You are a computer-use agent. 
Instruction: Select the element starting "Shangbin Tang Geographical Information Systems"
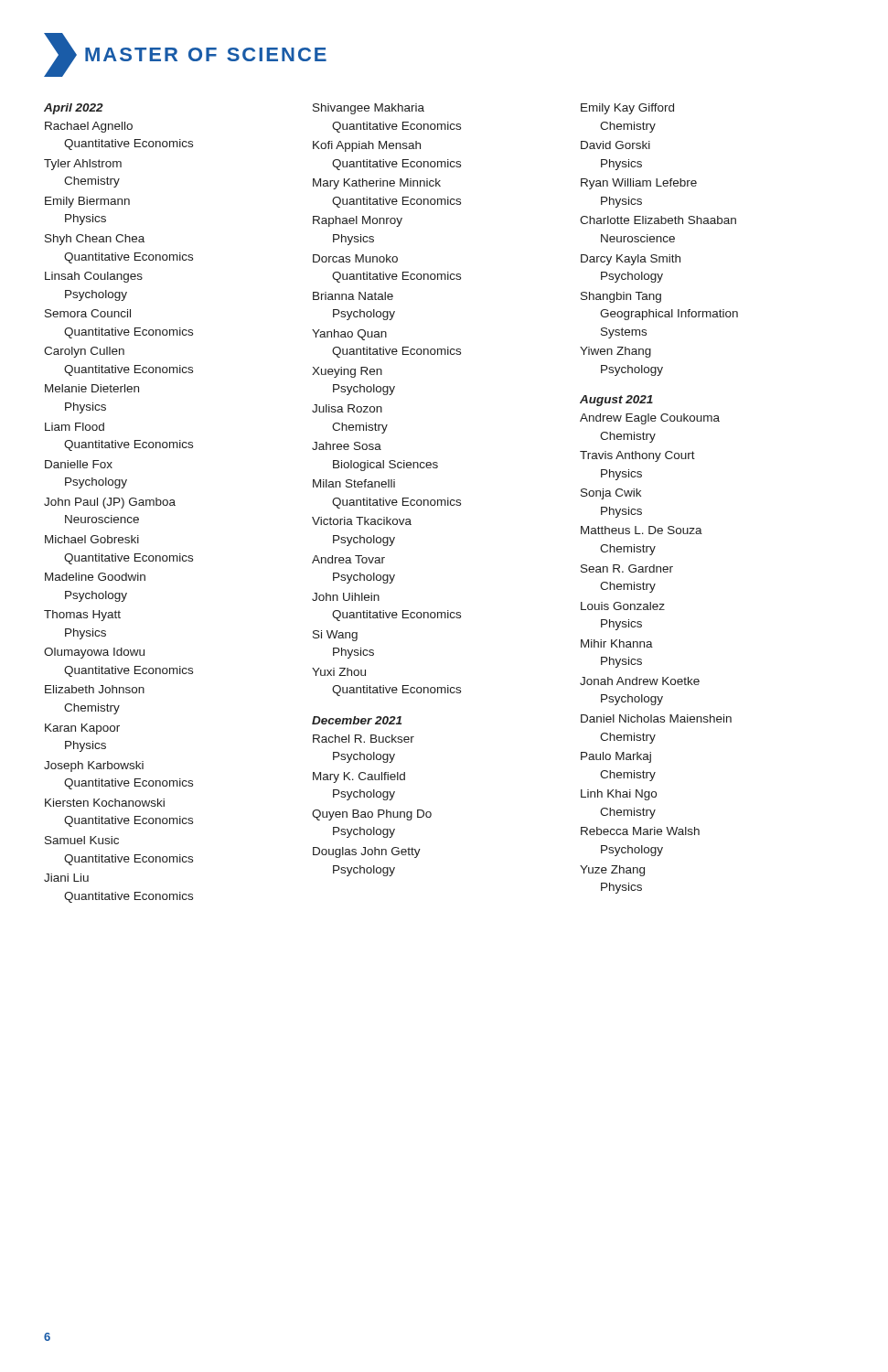coord(714,314)
